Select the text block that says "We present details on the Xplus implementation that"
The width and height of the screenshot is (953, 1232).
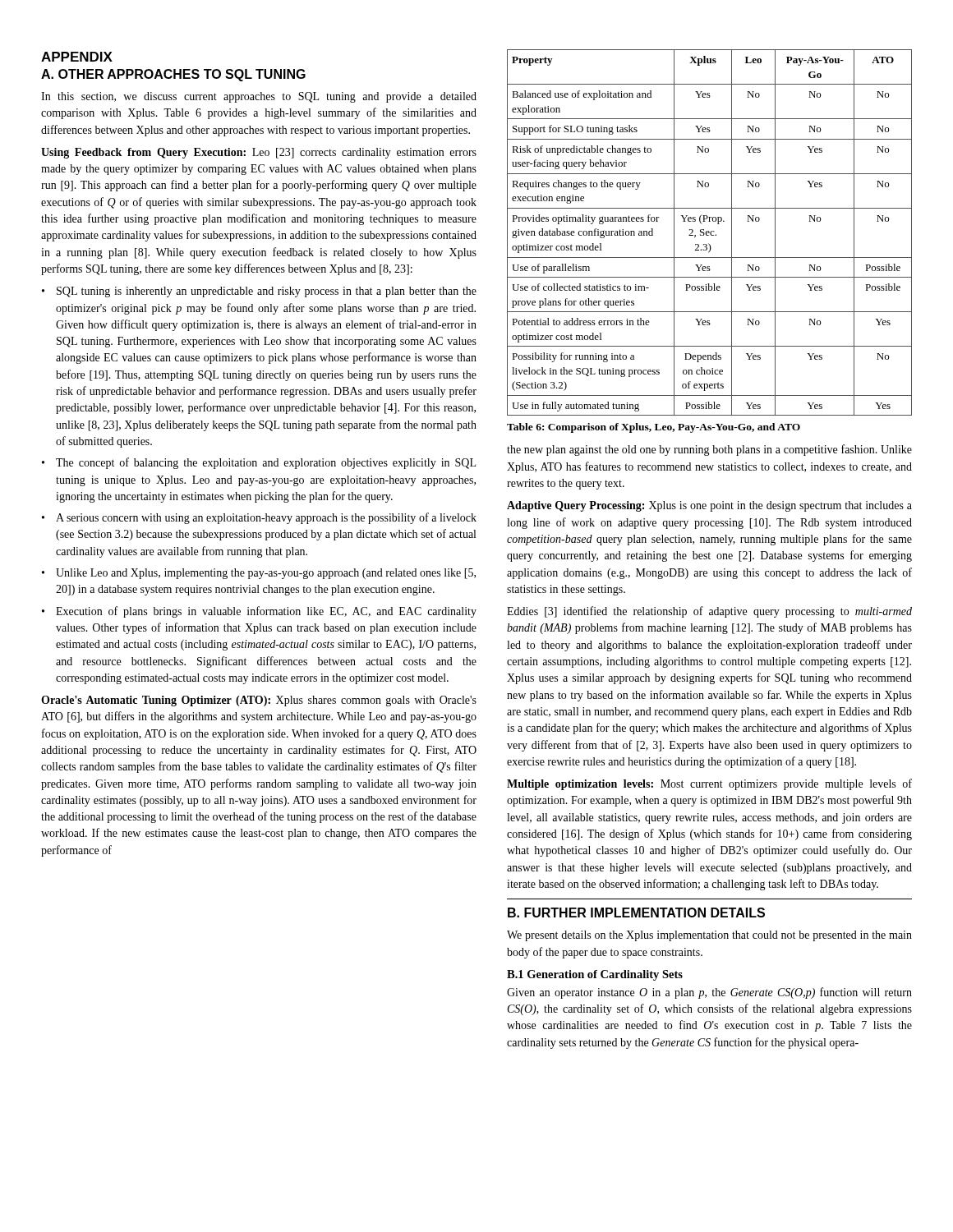709,944
